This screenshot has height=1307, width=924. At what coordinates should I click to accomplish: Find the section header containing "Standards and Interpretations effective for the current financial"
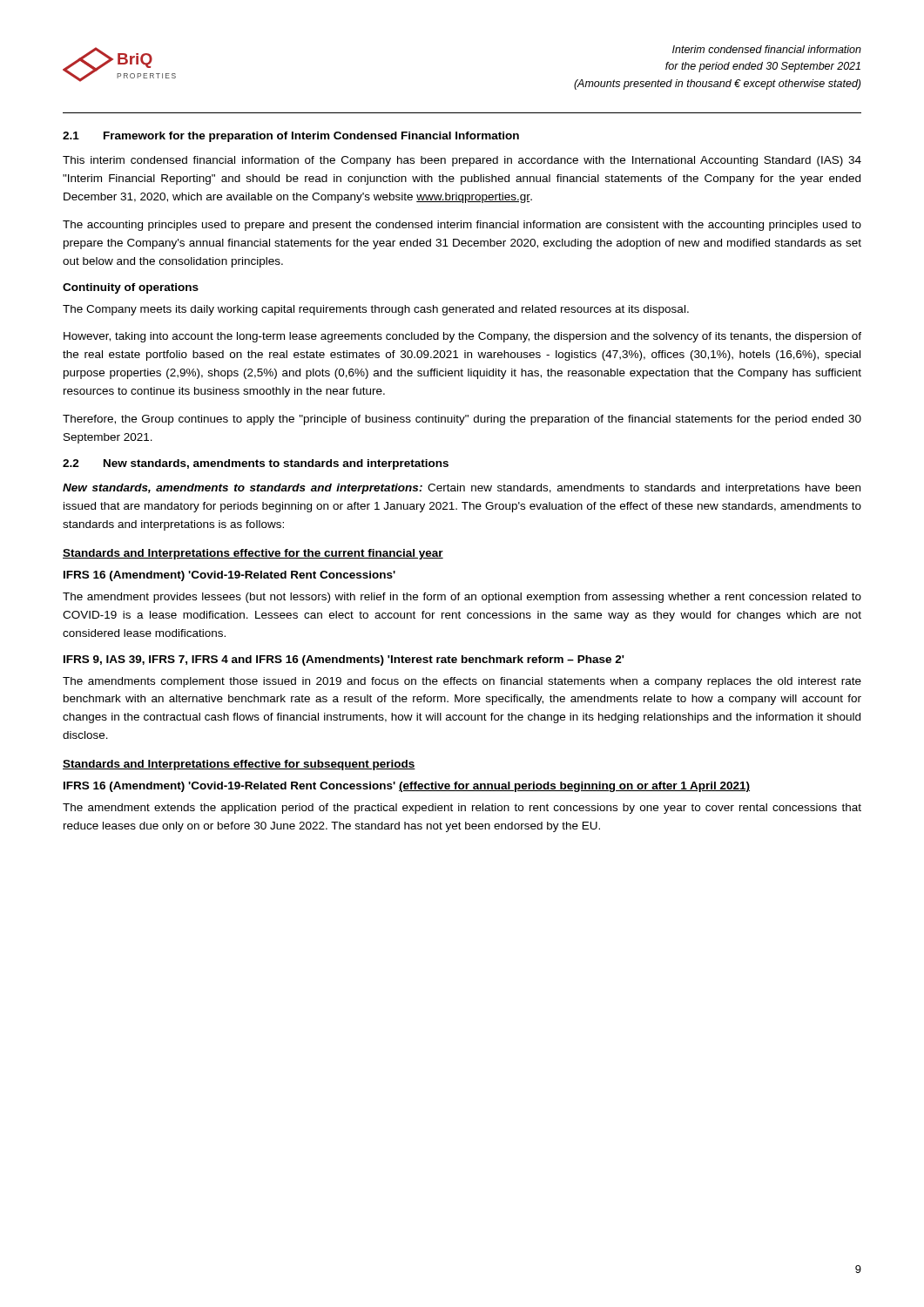click(253, 553)
